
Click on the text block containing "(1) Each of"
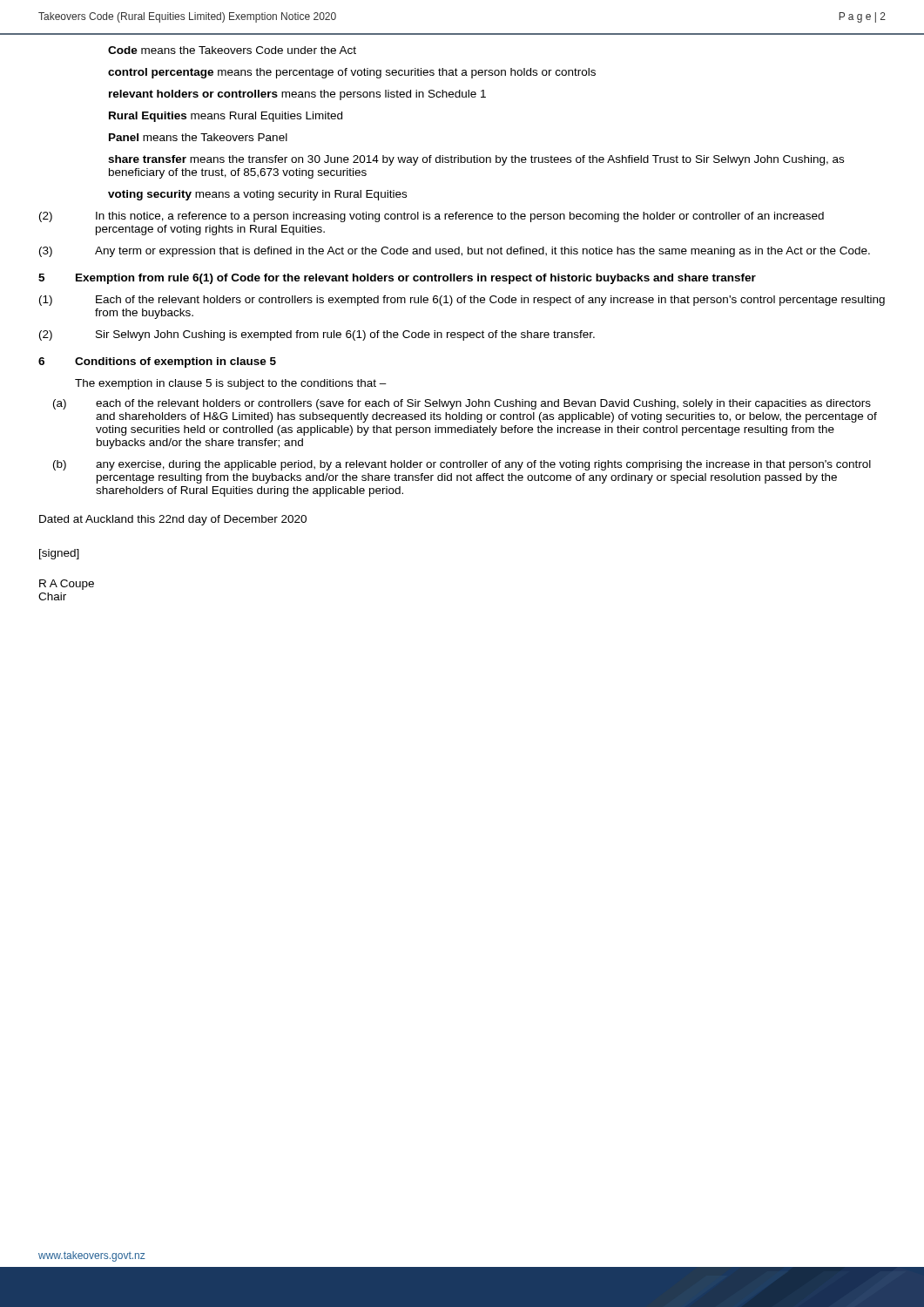[462, 306]
